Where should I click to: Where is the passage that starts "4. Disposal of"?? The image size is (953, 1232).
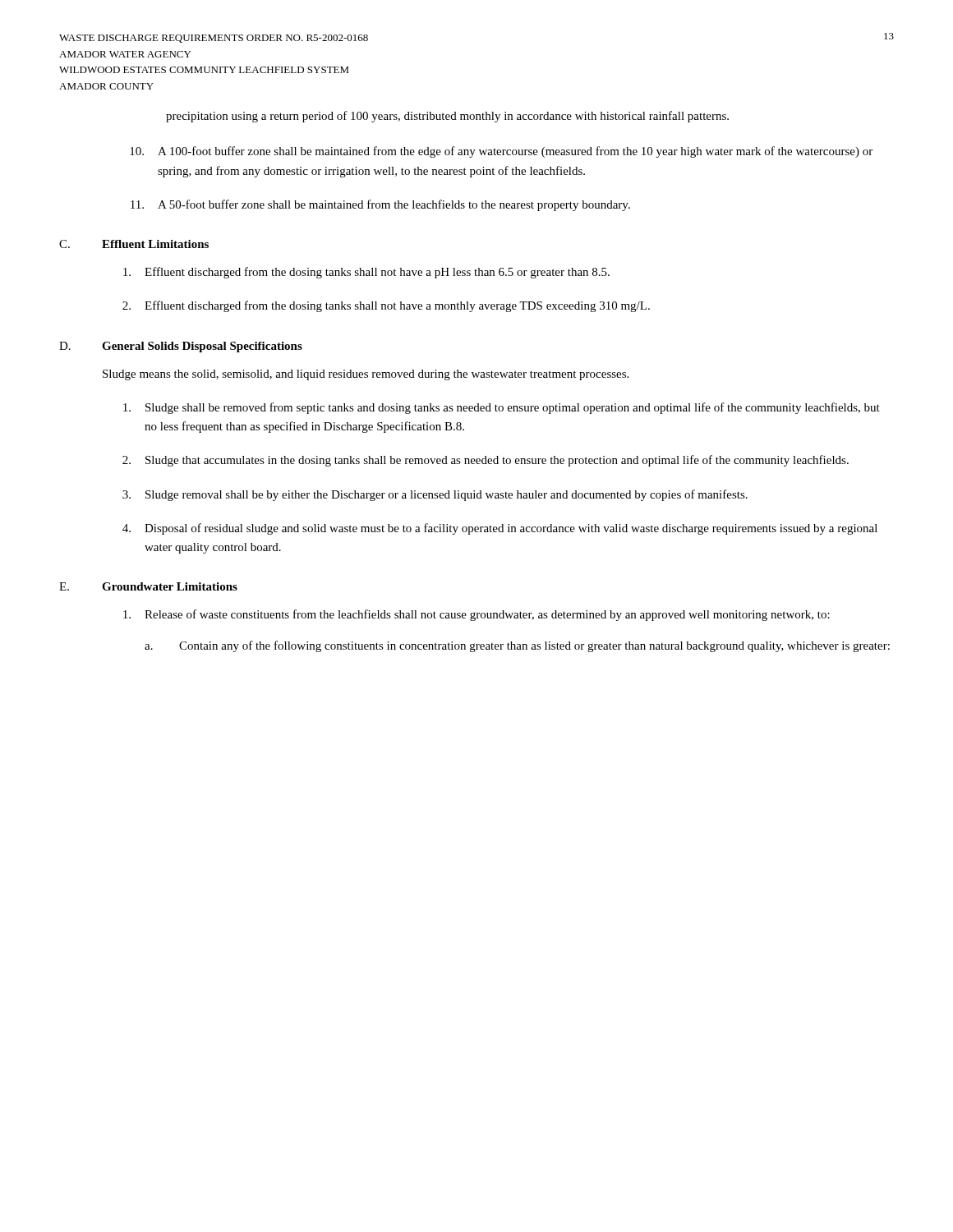[498, 538]
